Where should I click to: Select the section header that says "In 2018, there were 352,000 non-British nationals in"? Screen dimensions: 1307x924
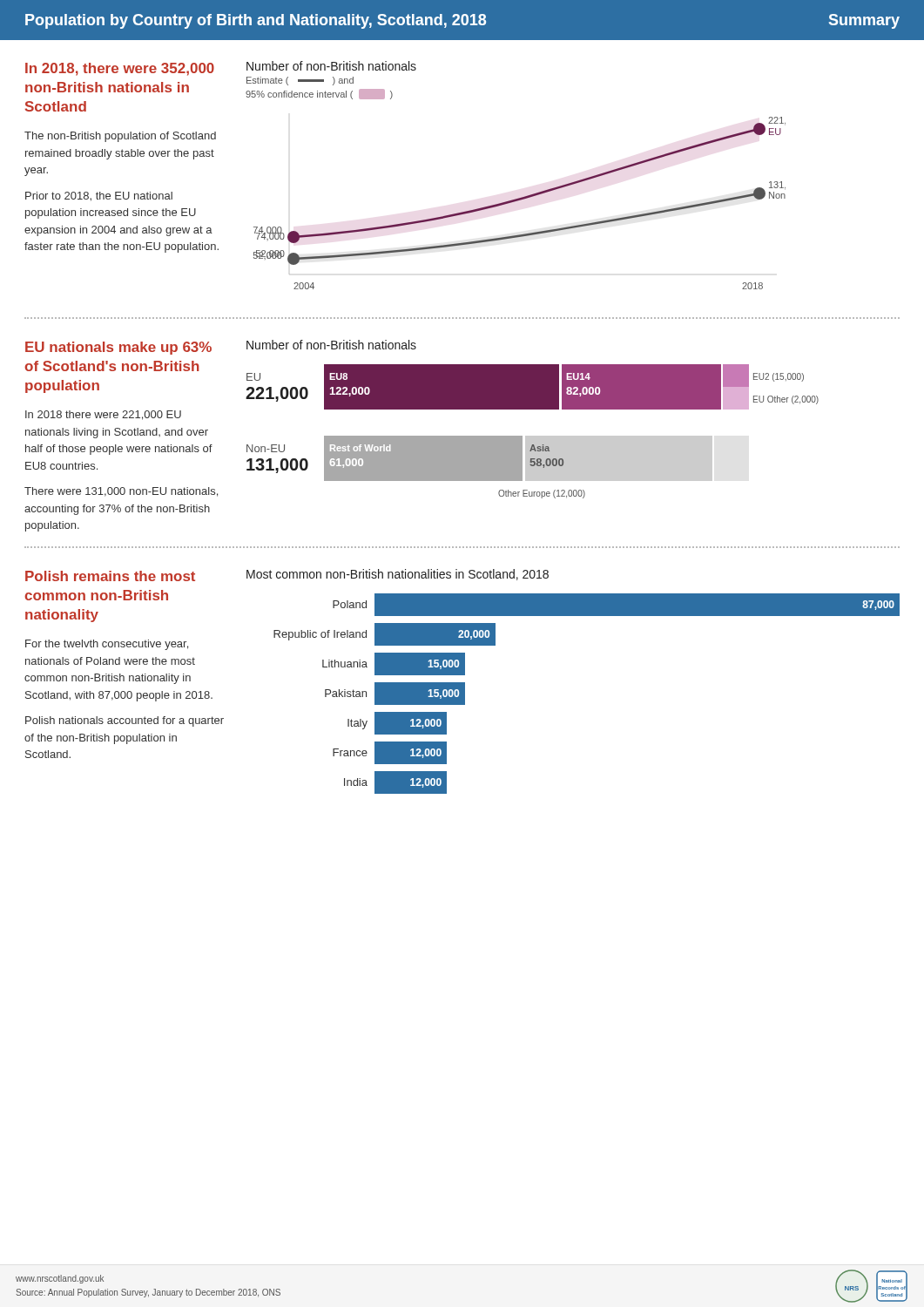point(119,88)
